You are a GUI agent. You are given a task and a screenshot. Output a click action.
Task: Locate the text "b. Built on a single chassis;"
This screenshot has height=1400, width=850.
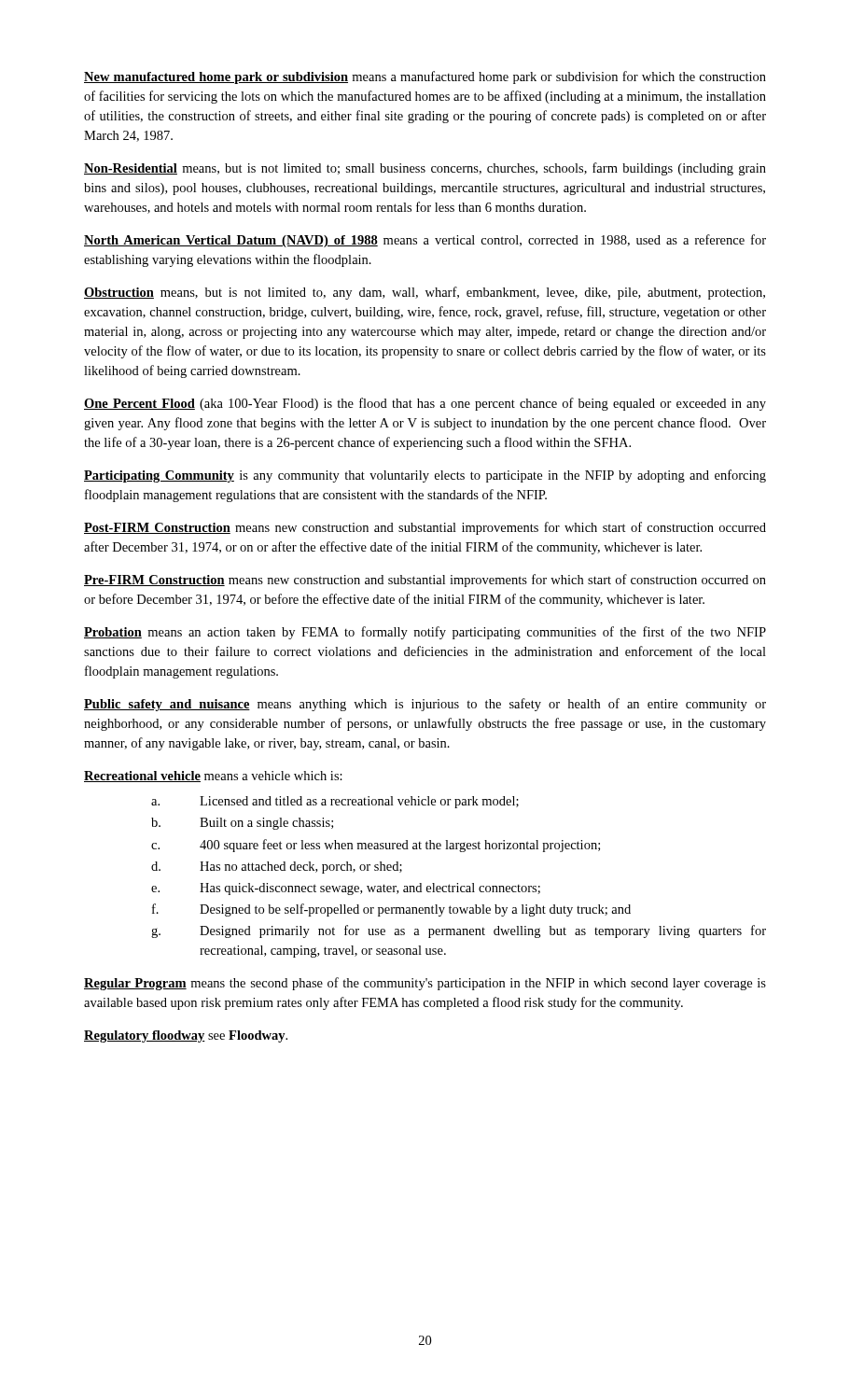coord(242,824)
